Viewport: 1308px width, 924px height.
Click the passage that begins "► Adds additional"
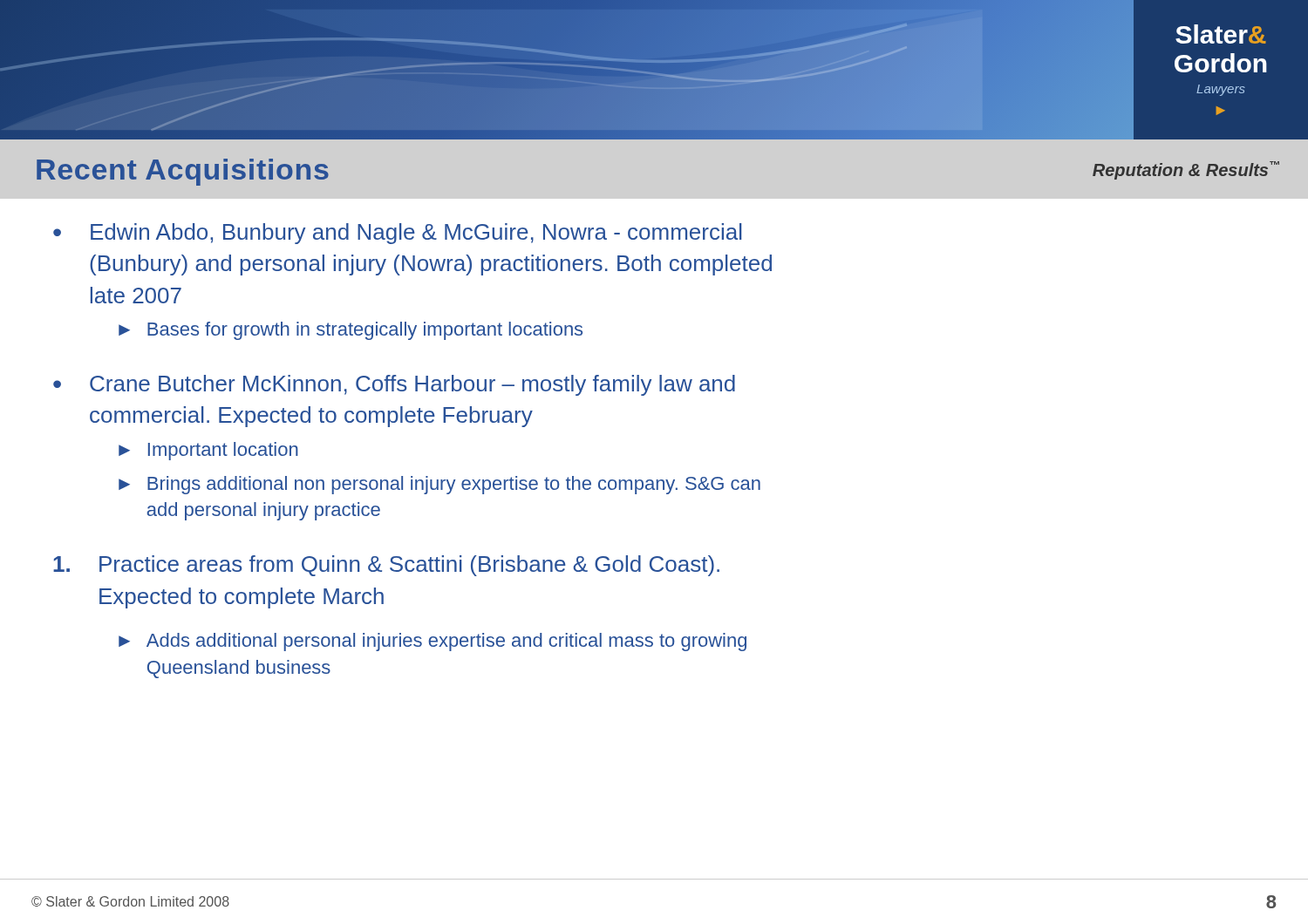click(x=431, y=654)
